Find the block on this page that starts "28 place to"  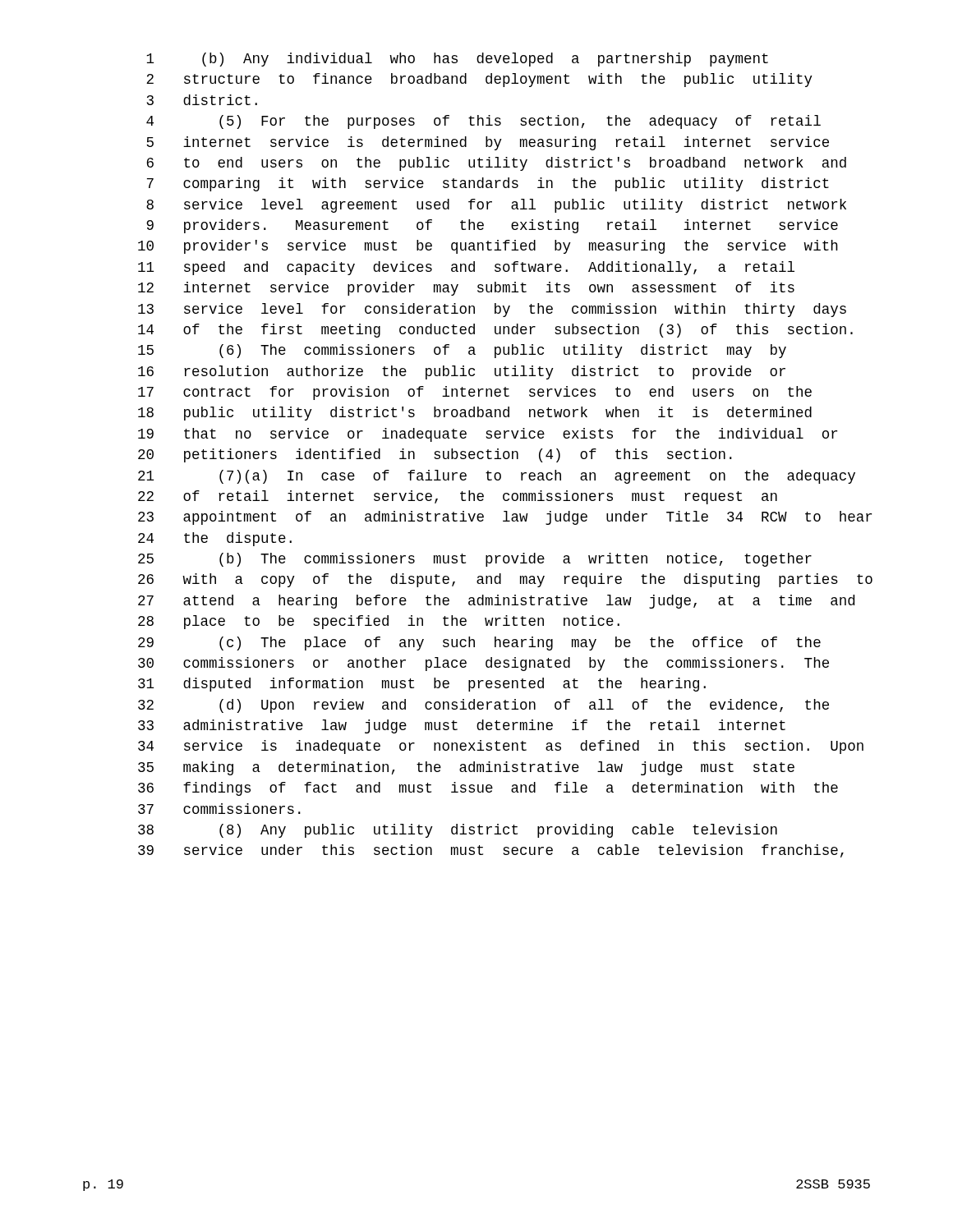369,622
